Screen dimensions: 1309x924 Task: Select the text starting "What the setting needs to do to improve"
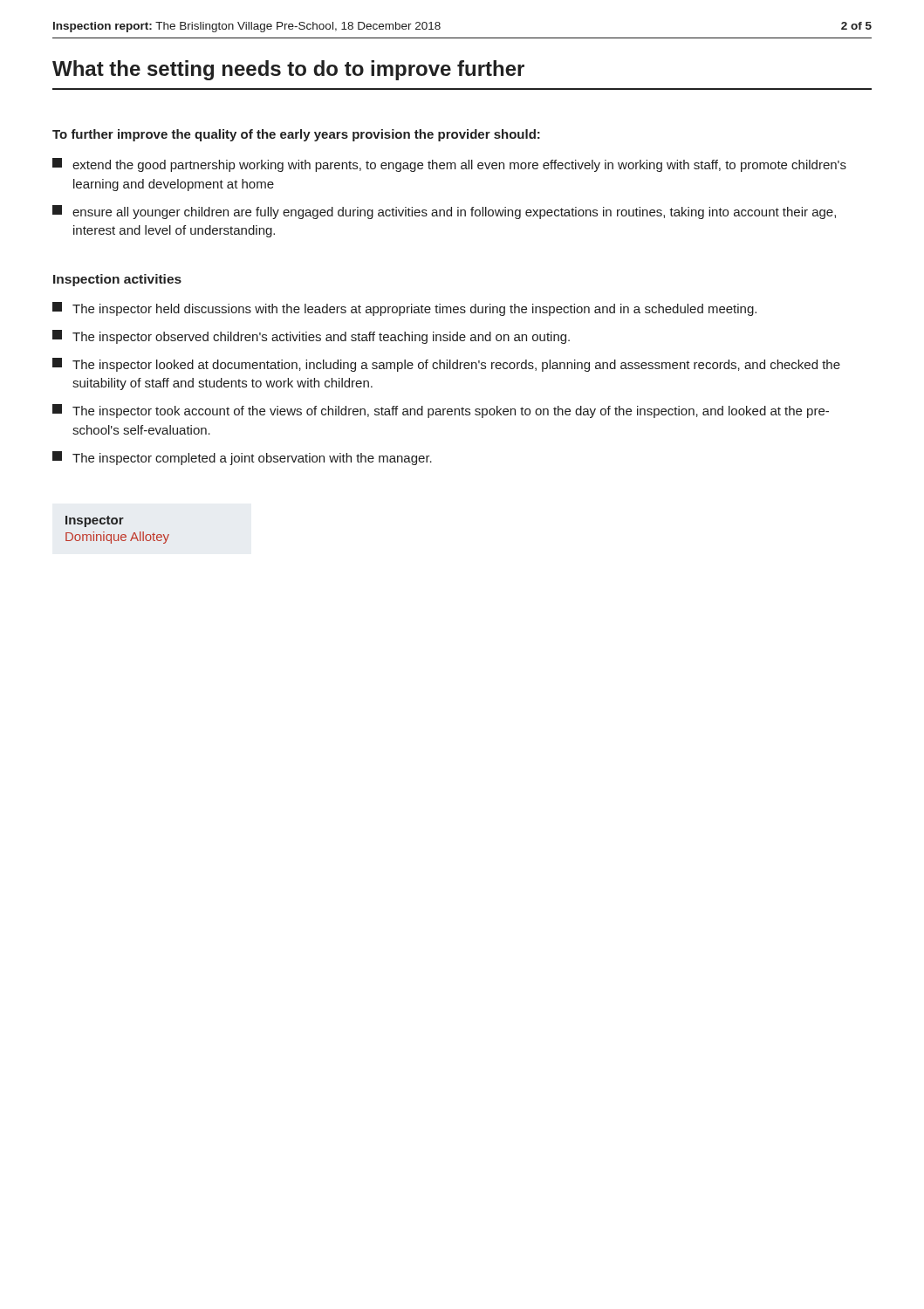462,73
